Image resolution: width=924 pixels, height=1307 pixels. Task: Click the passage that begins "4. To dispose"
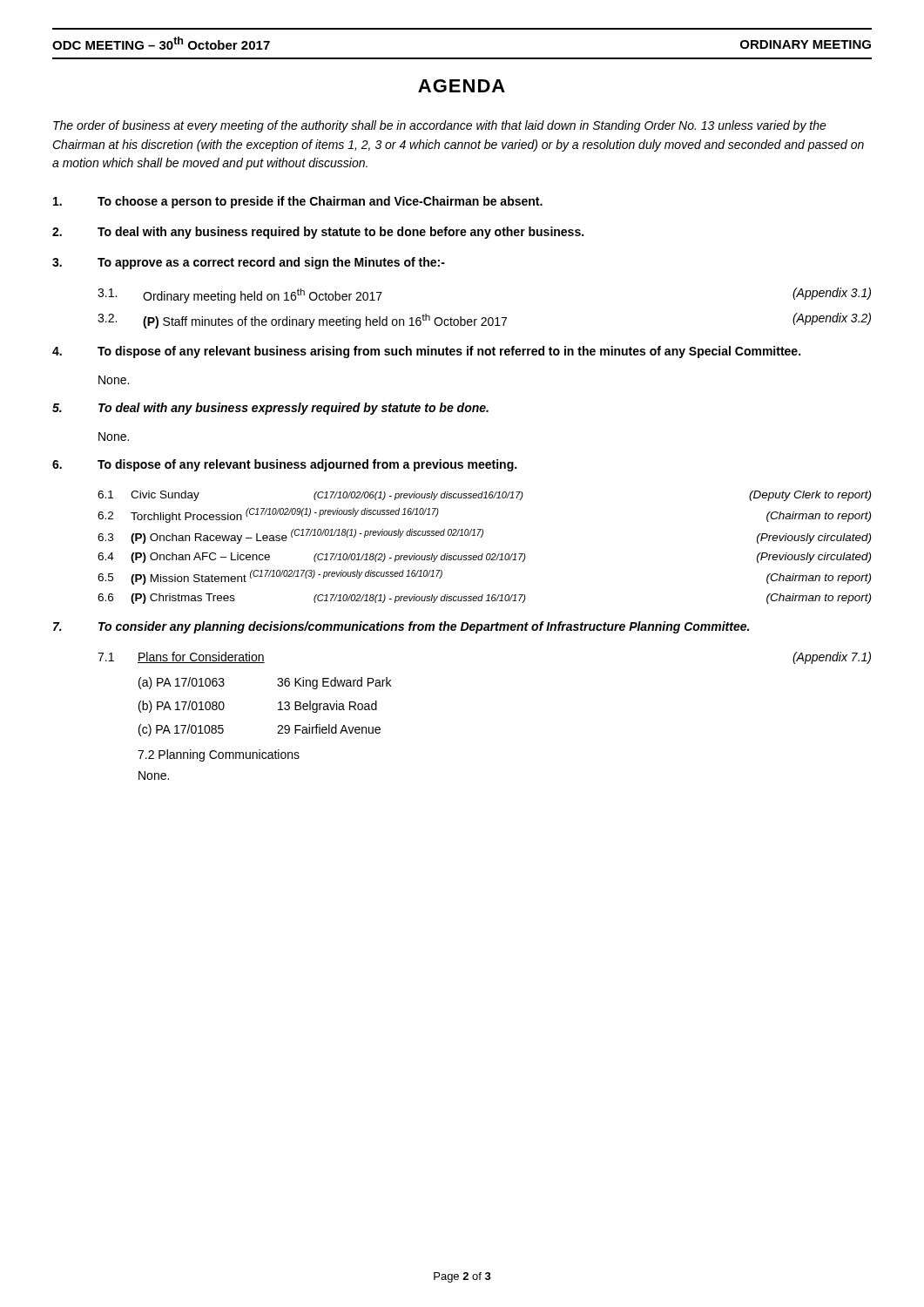coord(462,352)
